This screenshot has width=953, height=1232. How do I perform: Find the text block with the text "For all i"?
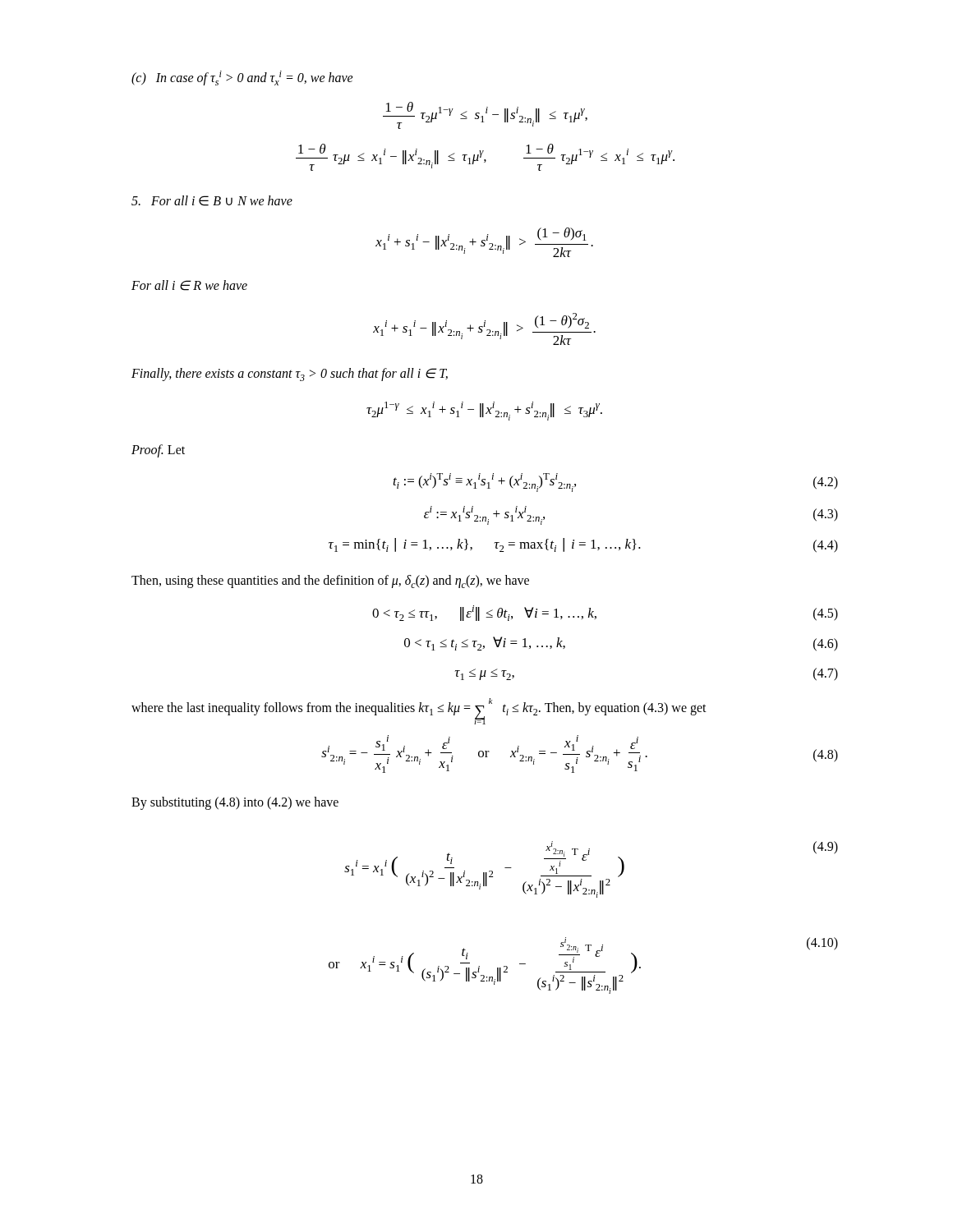click(189, 286)
